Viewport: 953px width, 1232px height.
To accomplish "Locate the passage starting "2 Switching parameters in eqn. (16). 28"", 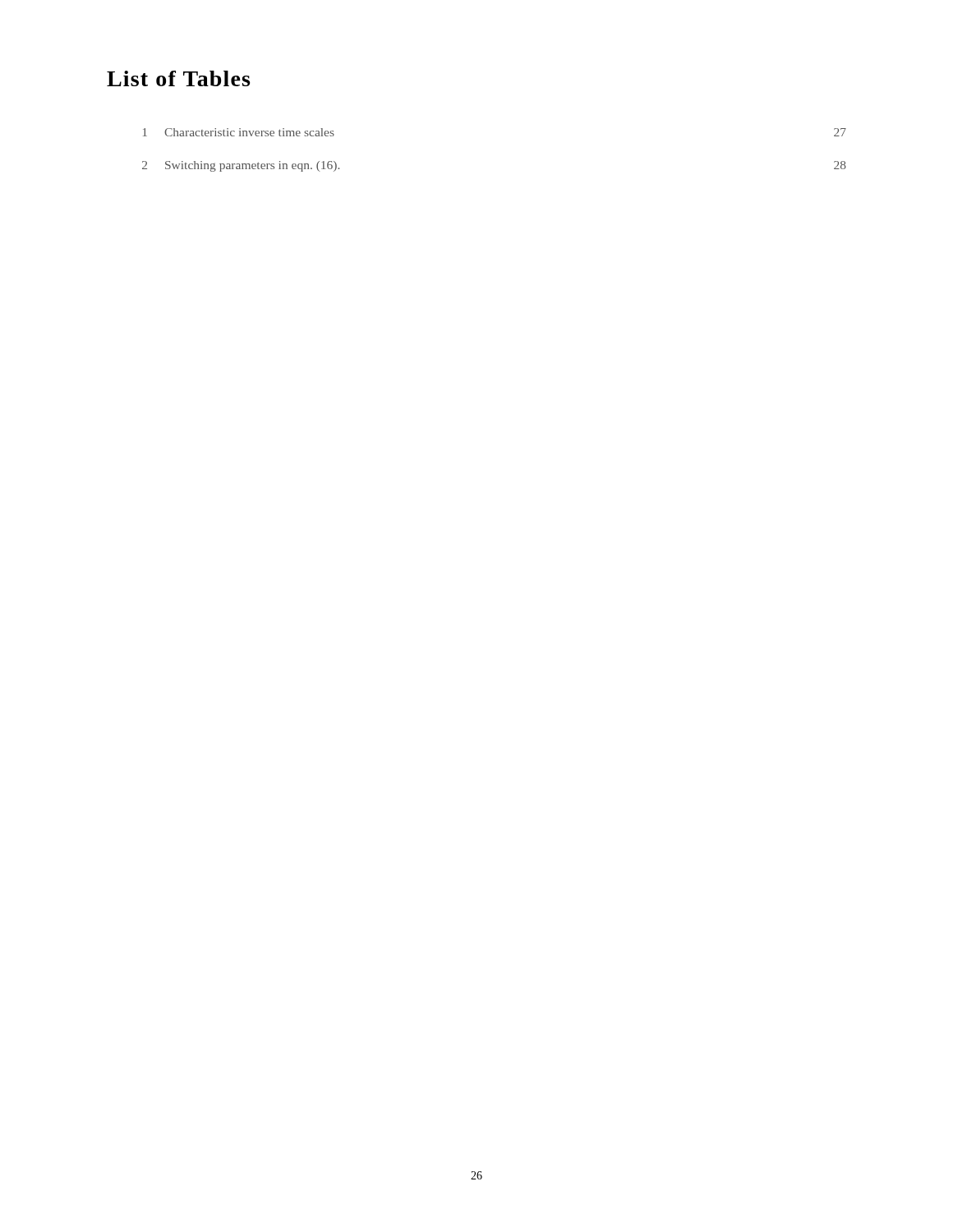I will click(x=253, y=166).
